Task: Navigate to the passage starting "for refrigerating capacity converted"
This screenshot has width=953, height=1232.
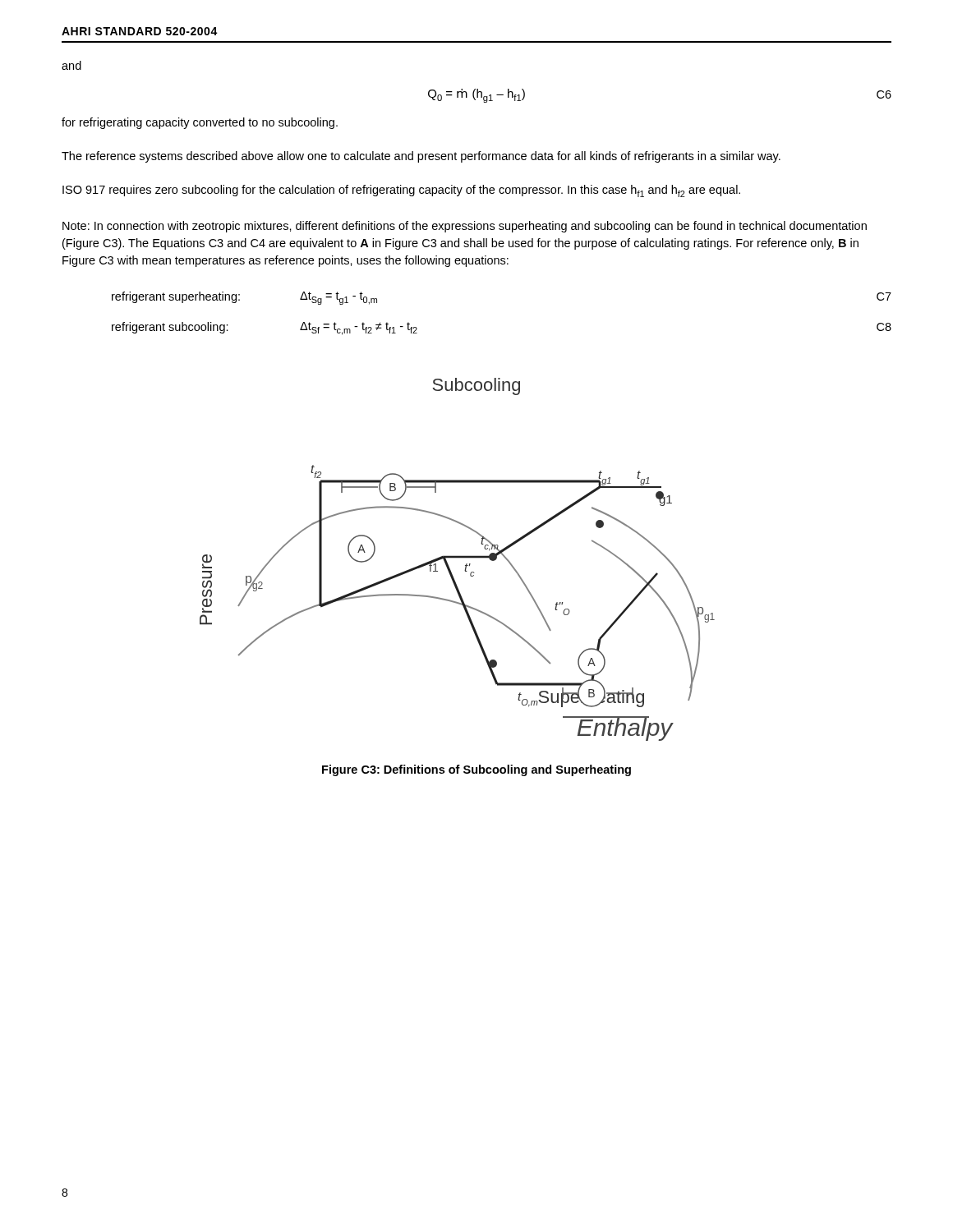Action: [200, 122]
